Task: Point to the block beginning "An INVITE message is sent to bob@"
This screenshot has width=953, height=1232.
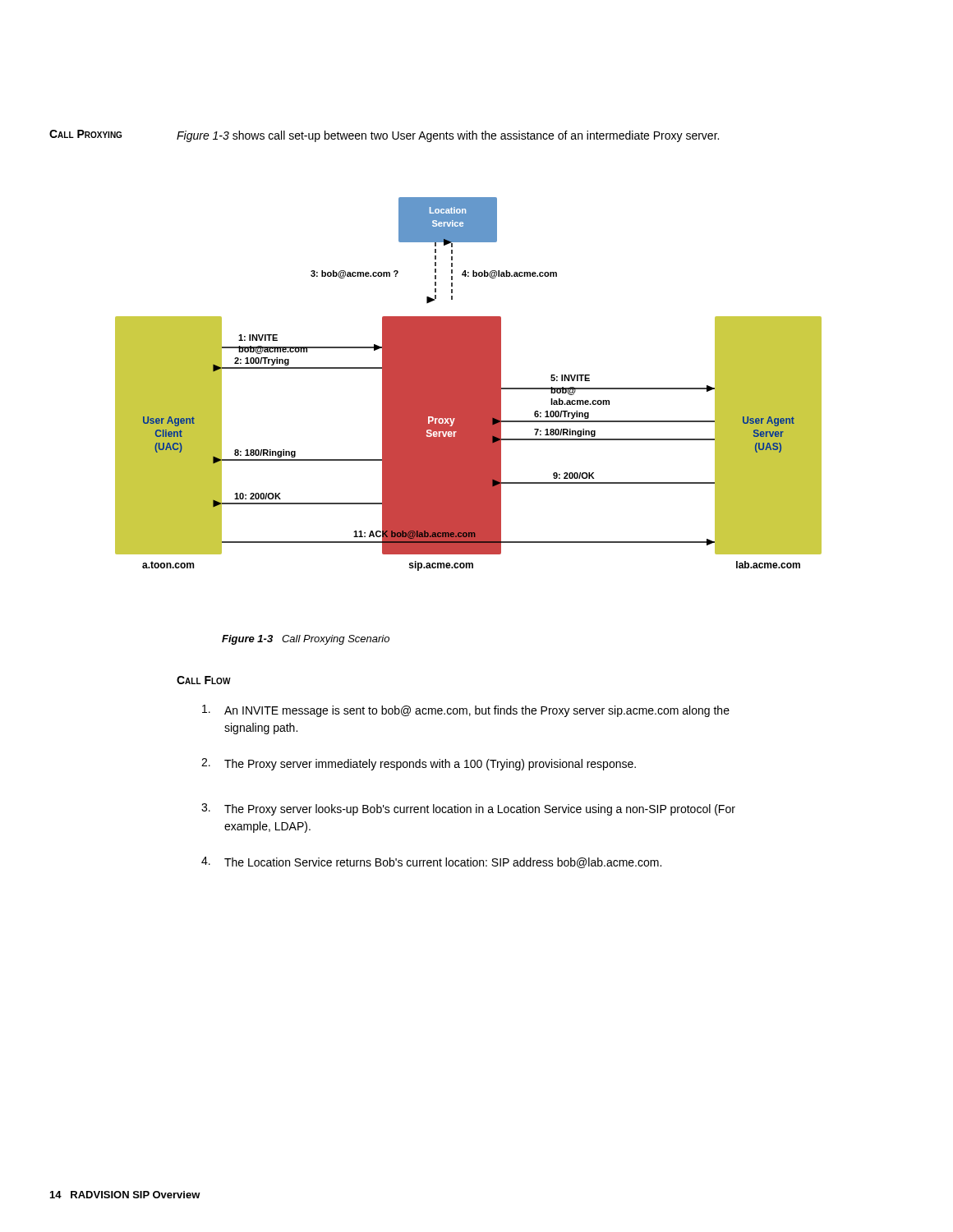Action: 481,719
